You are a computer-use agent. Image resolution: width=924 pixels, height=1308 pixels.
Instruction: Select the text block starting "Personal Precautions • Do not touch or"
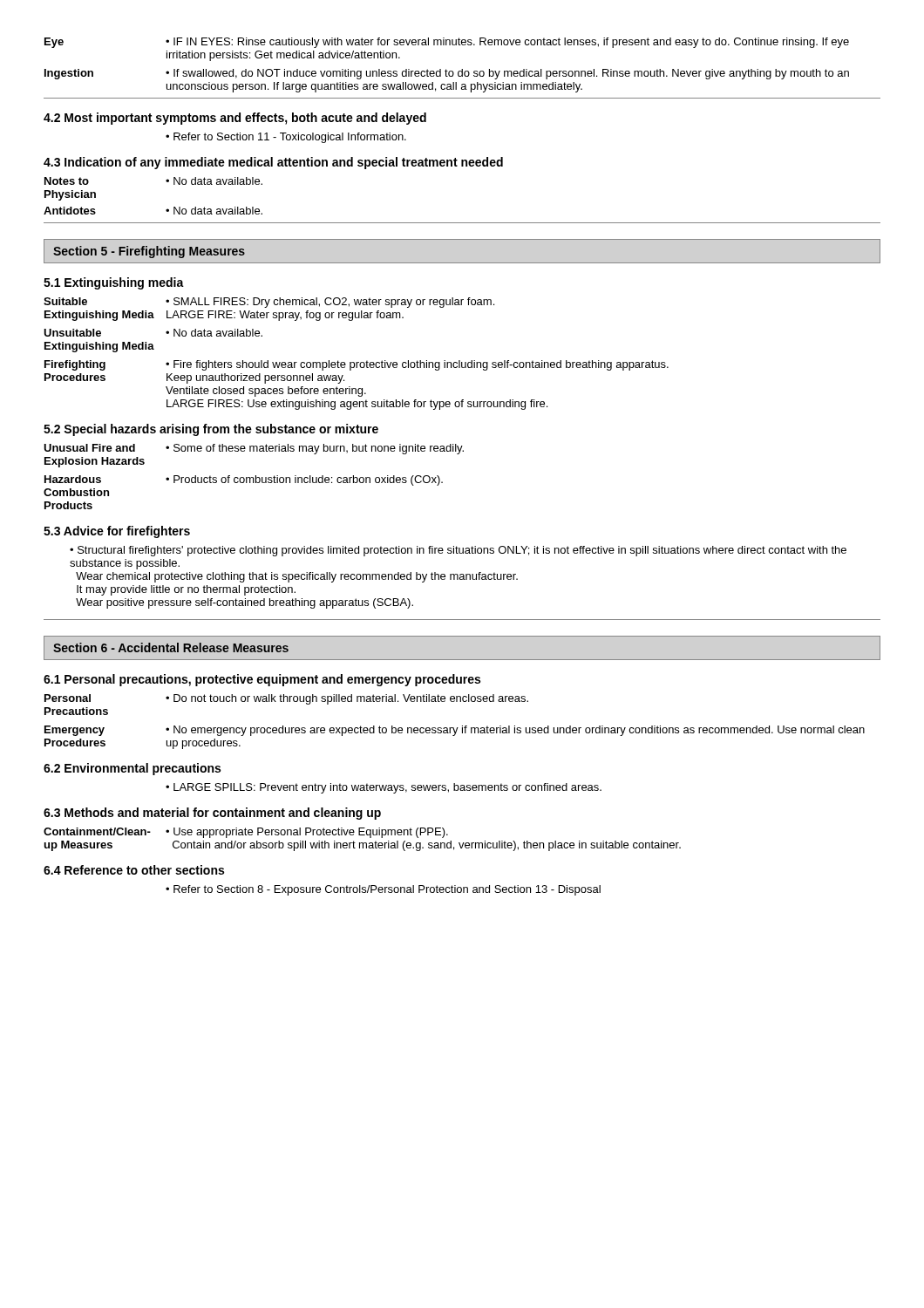pos(462,705)
